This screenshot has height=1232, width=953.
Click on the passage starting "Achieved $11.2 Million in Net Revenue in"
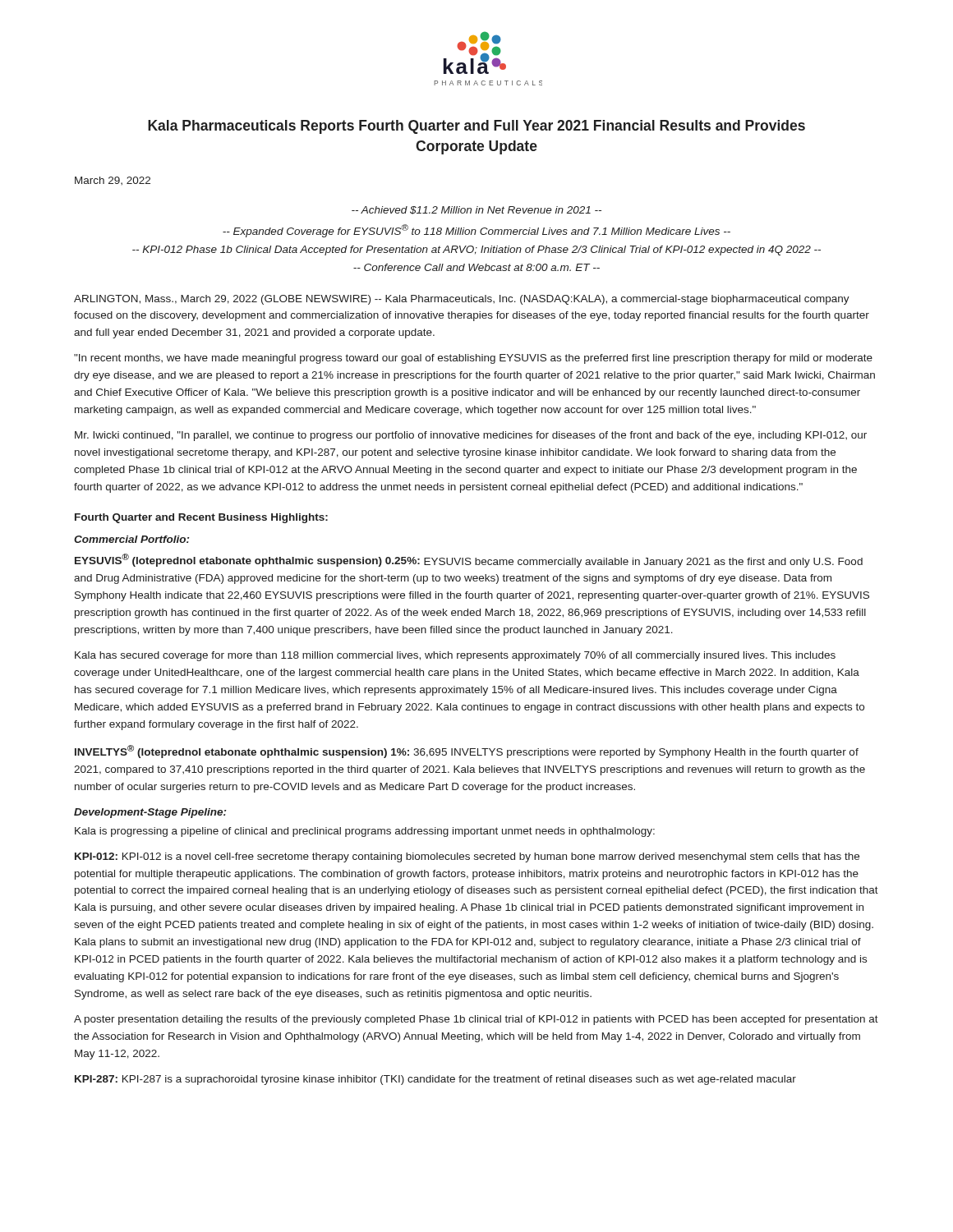[476, 239]
